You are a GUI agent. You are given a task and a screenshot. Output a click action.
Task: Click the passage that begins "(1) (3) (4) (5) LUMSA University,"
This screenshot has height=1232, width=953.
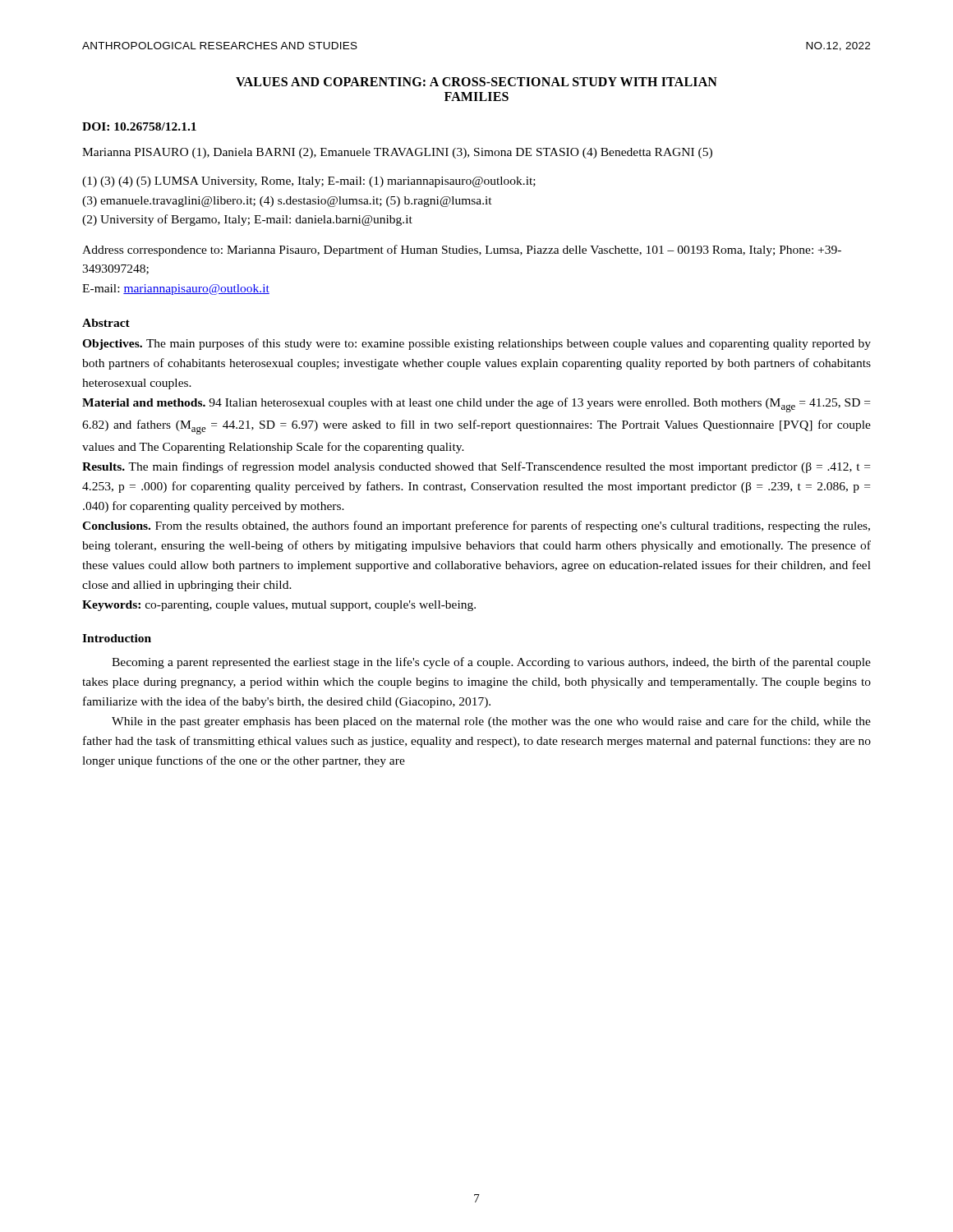click(x=309, y=200)
